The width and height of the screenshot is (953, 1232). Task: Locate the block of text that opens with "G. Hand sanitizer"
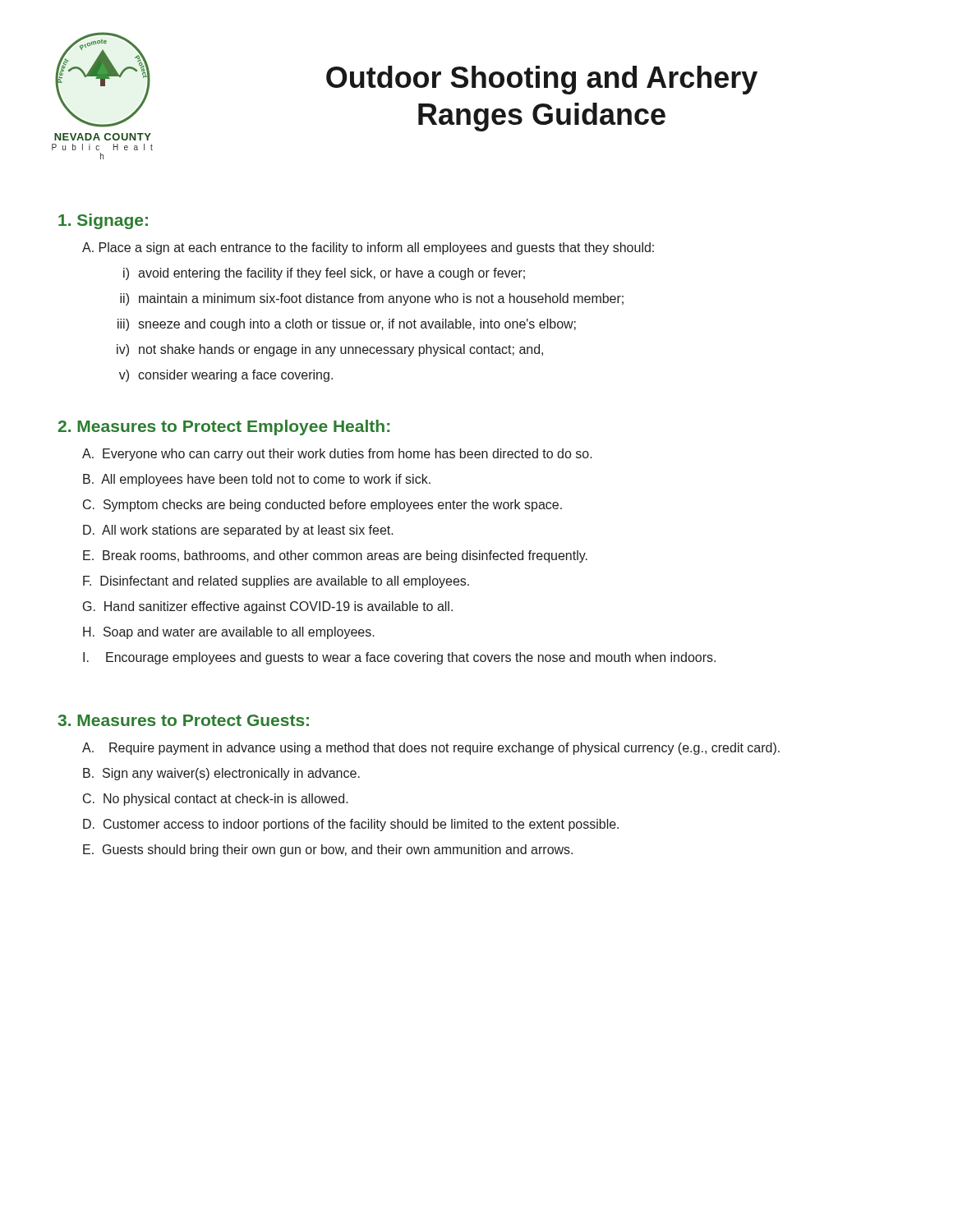point(268,607)
